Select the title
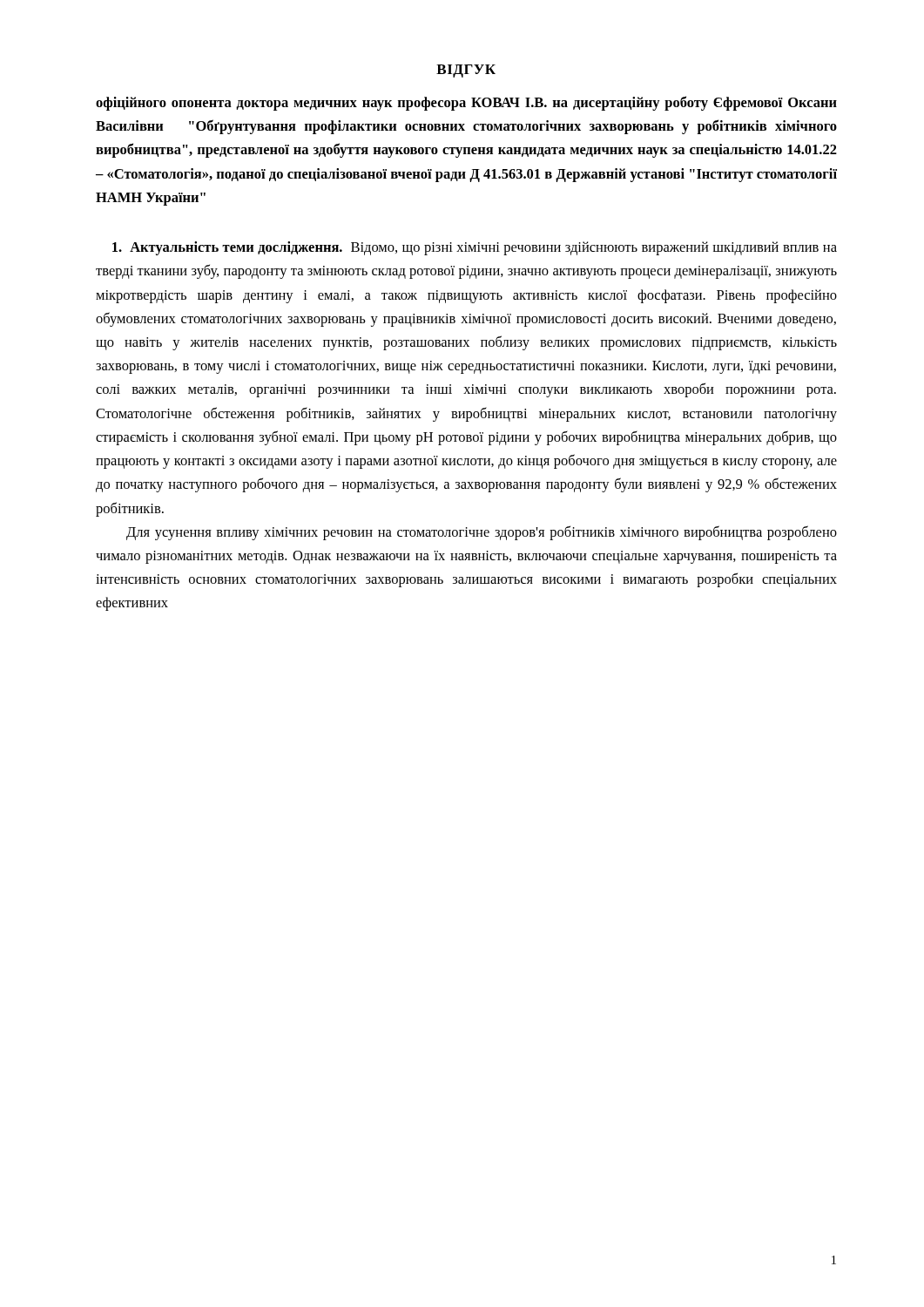This screenshot has height=1307, width=924. 466,69
